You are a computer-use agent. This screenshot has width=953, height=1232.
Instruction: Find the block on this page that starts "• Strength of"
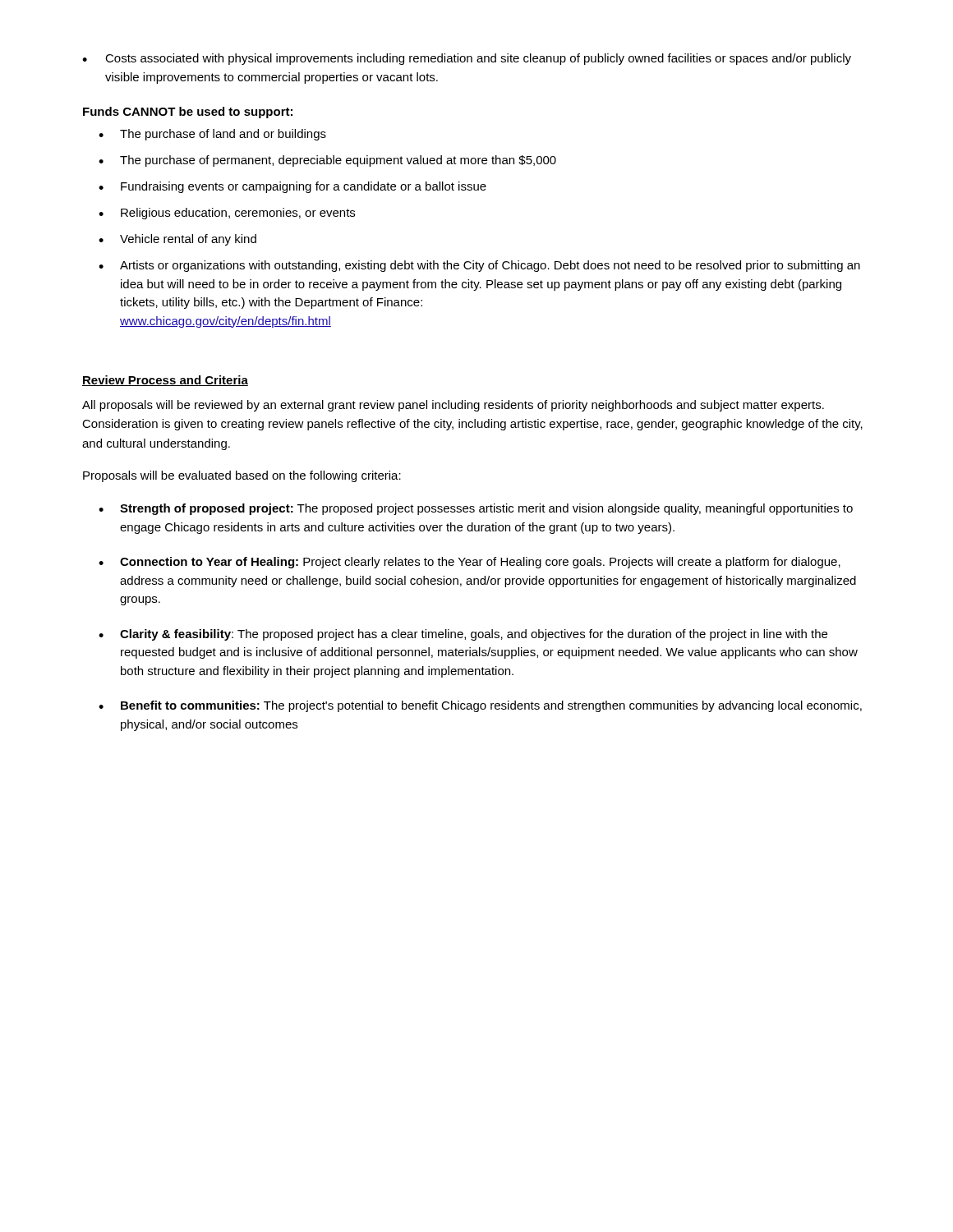click(x=485, y=518)
